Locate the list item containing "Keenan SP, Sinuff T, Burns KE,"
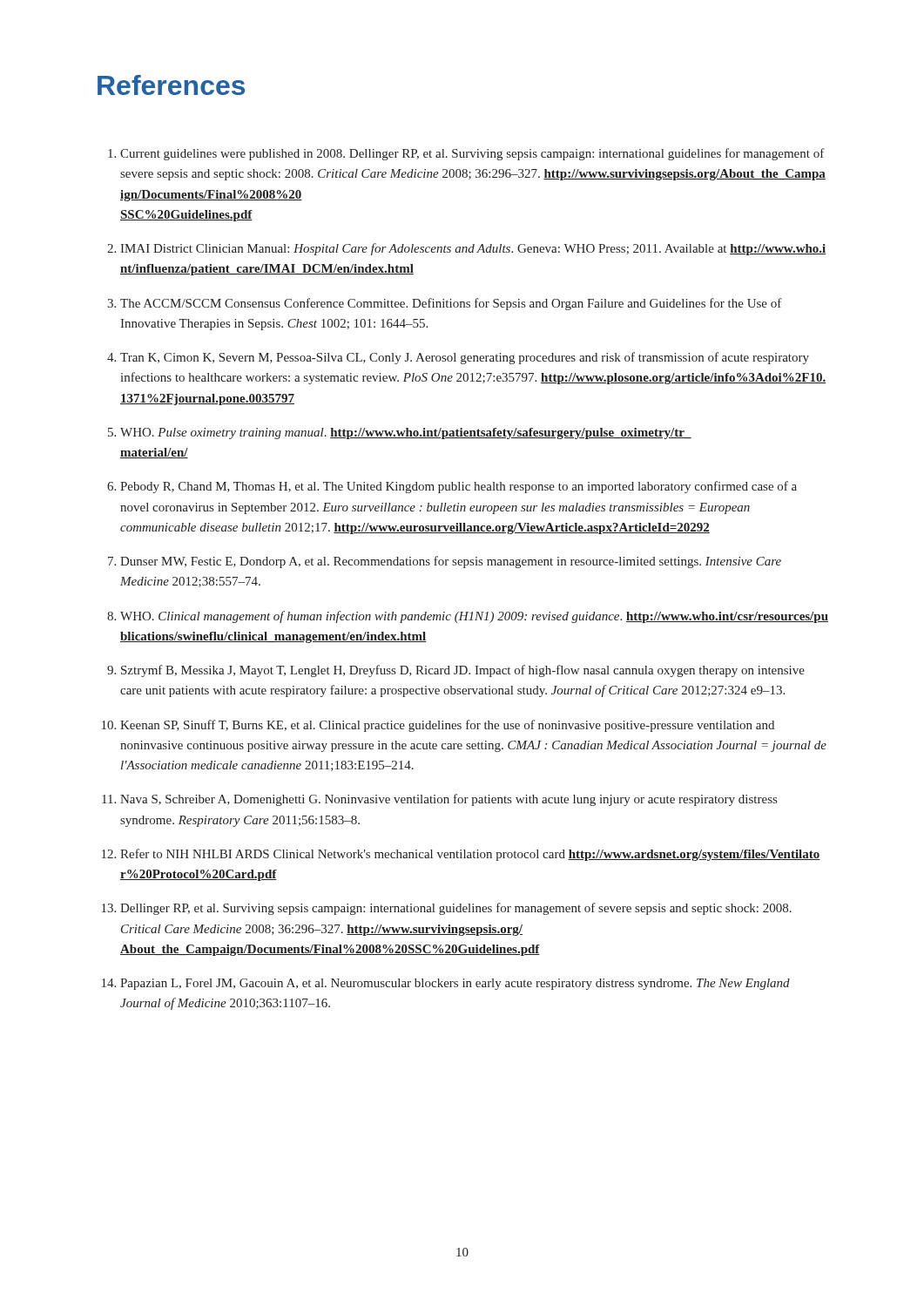 click(x=474, y=745)
